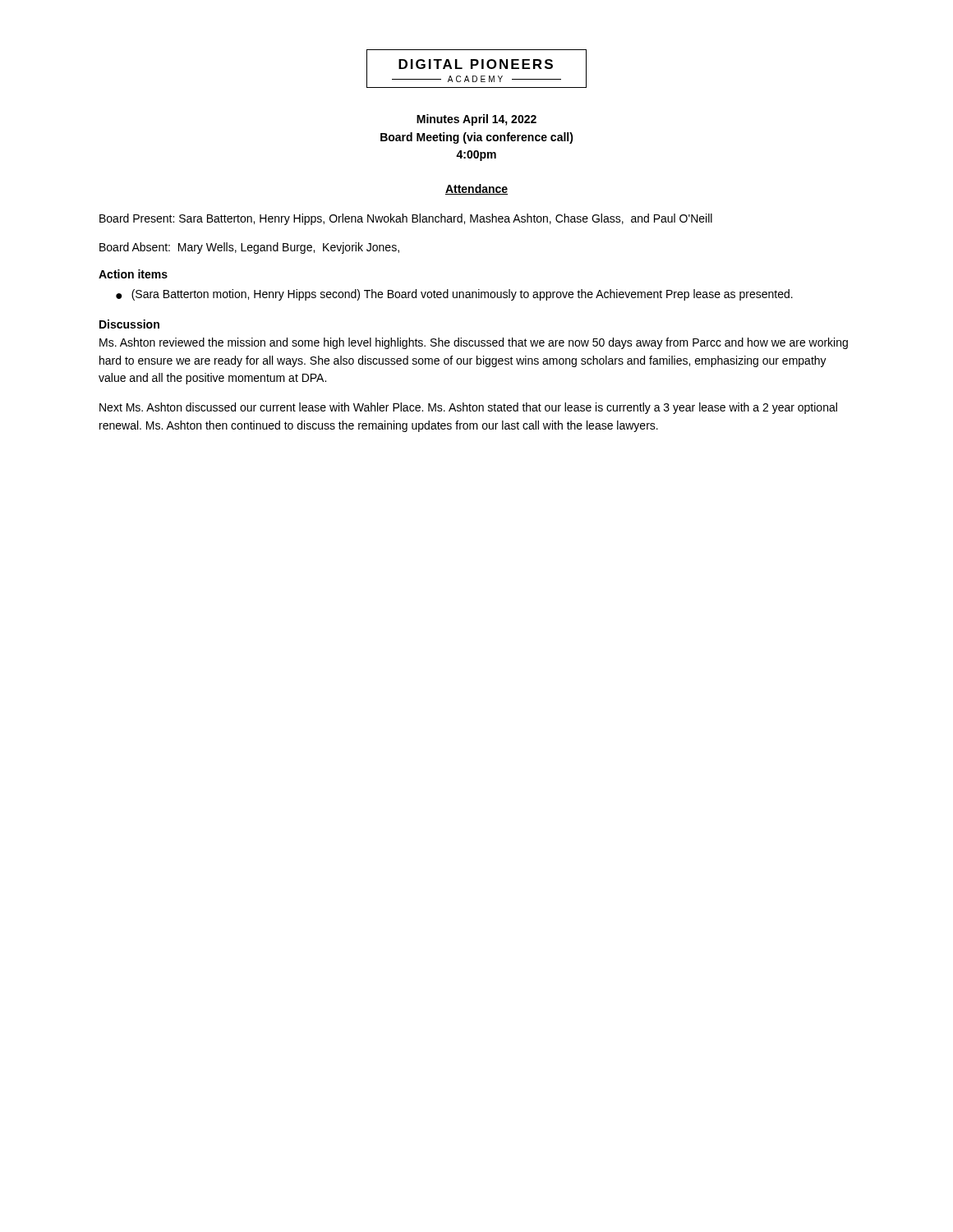This screenshot has height=1232, width=953.
Task: Click on the logo
Action: (476, 69)
